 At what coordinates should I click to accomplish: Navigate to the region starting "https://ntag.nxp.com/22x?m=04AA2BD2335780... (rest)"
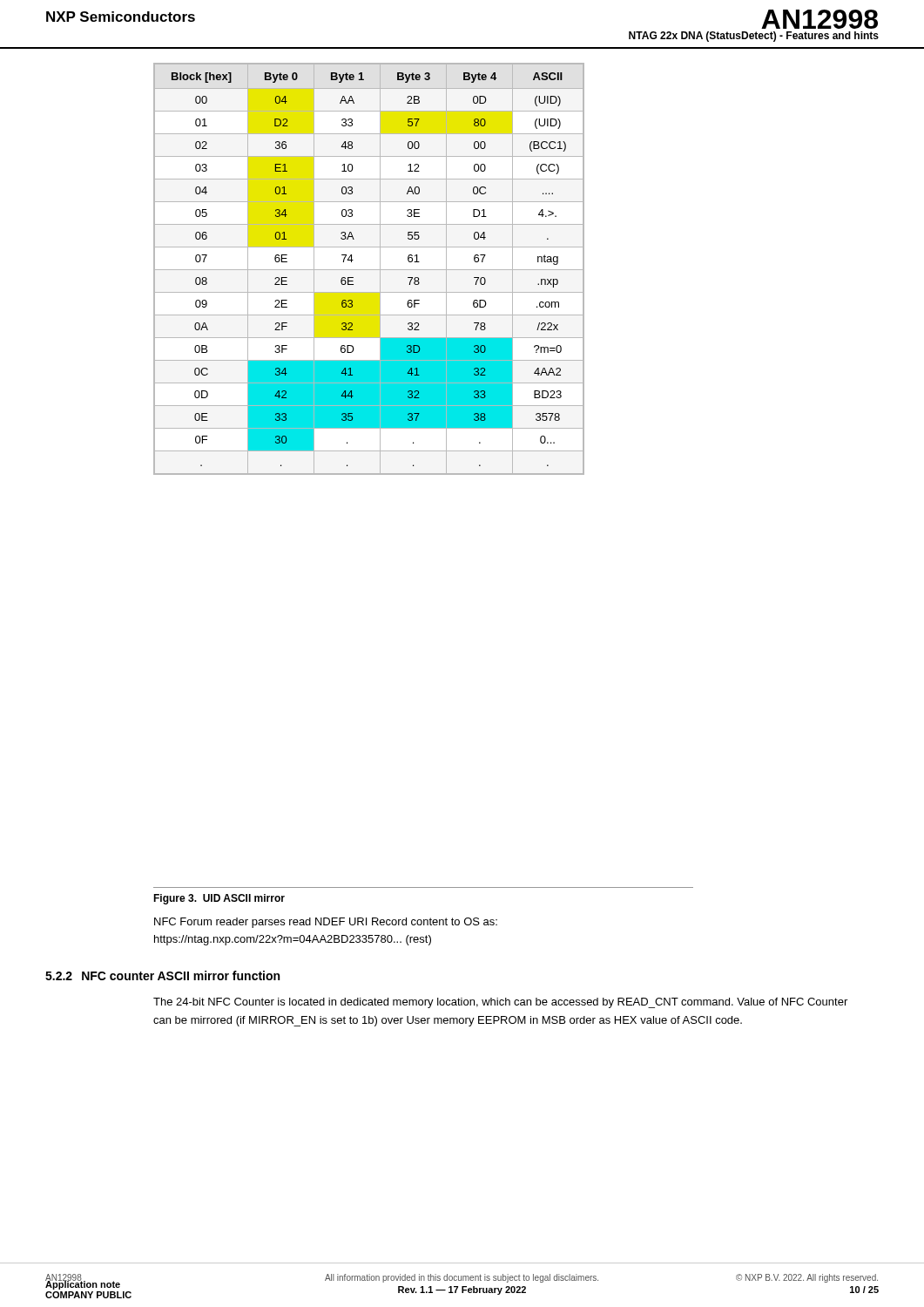(x=293, y=939)
